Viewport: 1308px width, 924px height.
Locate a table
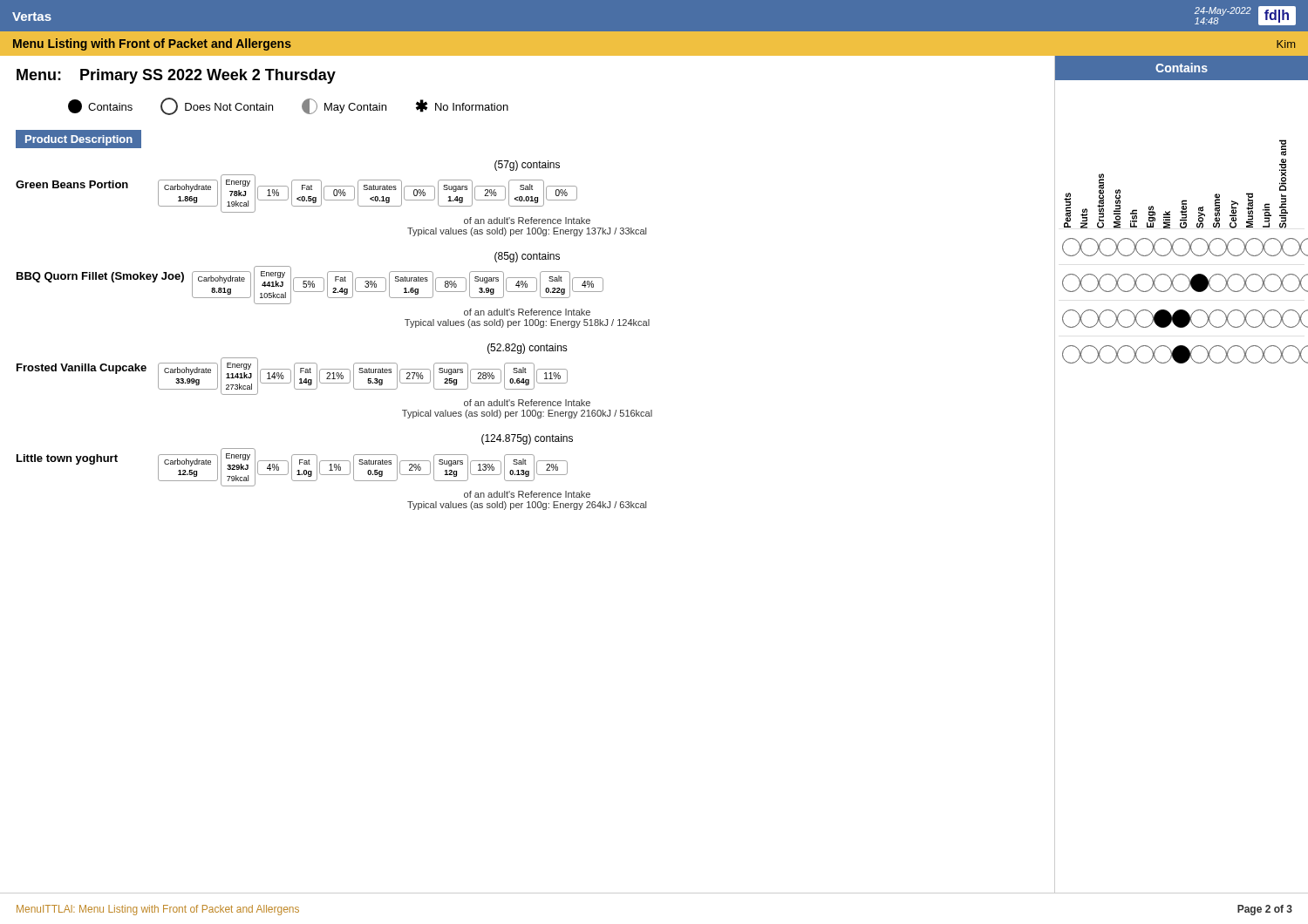pyautogui.click(x=1182, y=226)
